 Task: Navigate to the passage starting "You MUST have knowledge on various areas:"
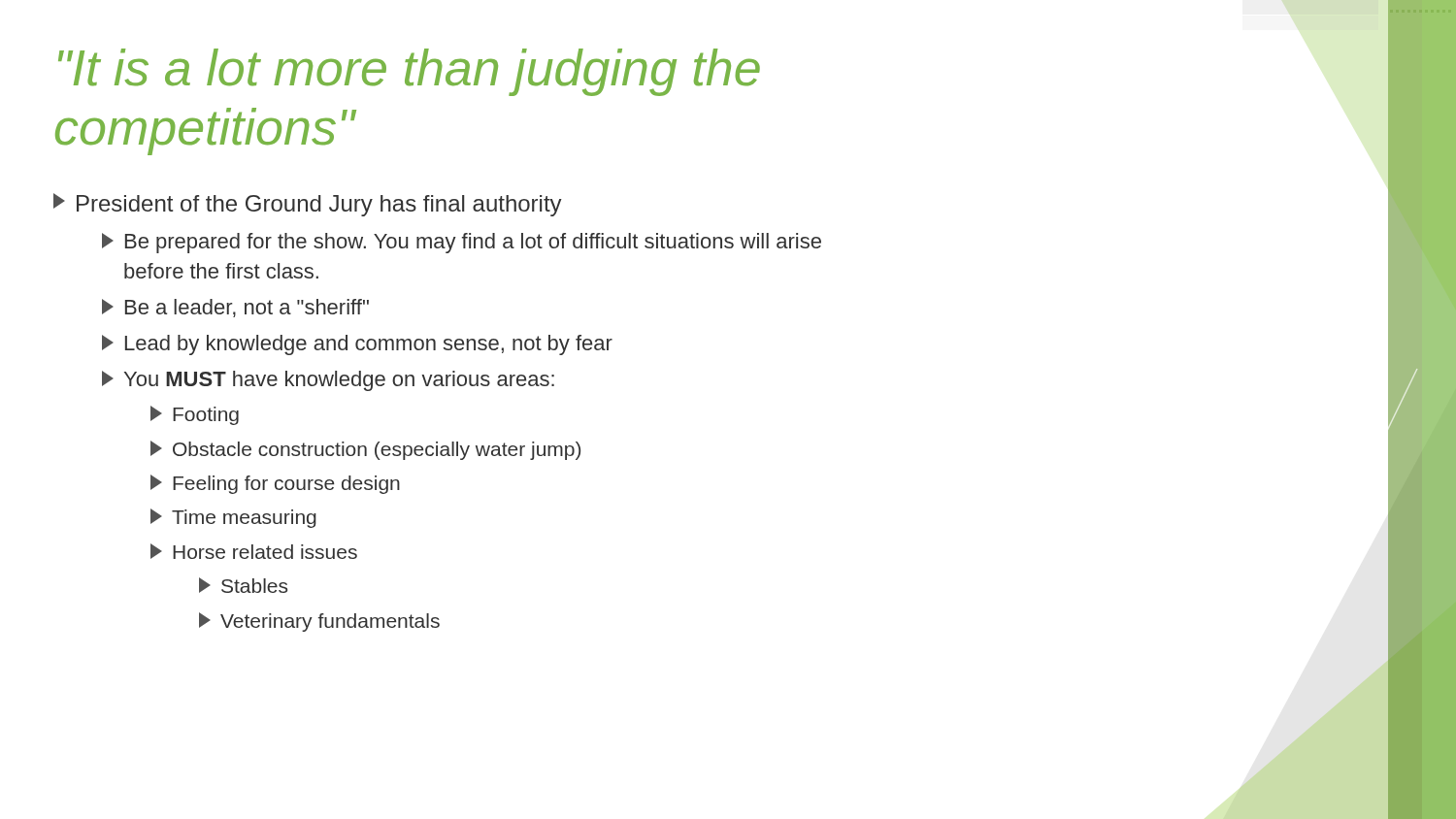[328, 381]
